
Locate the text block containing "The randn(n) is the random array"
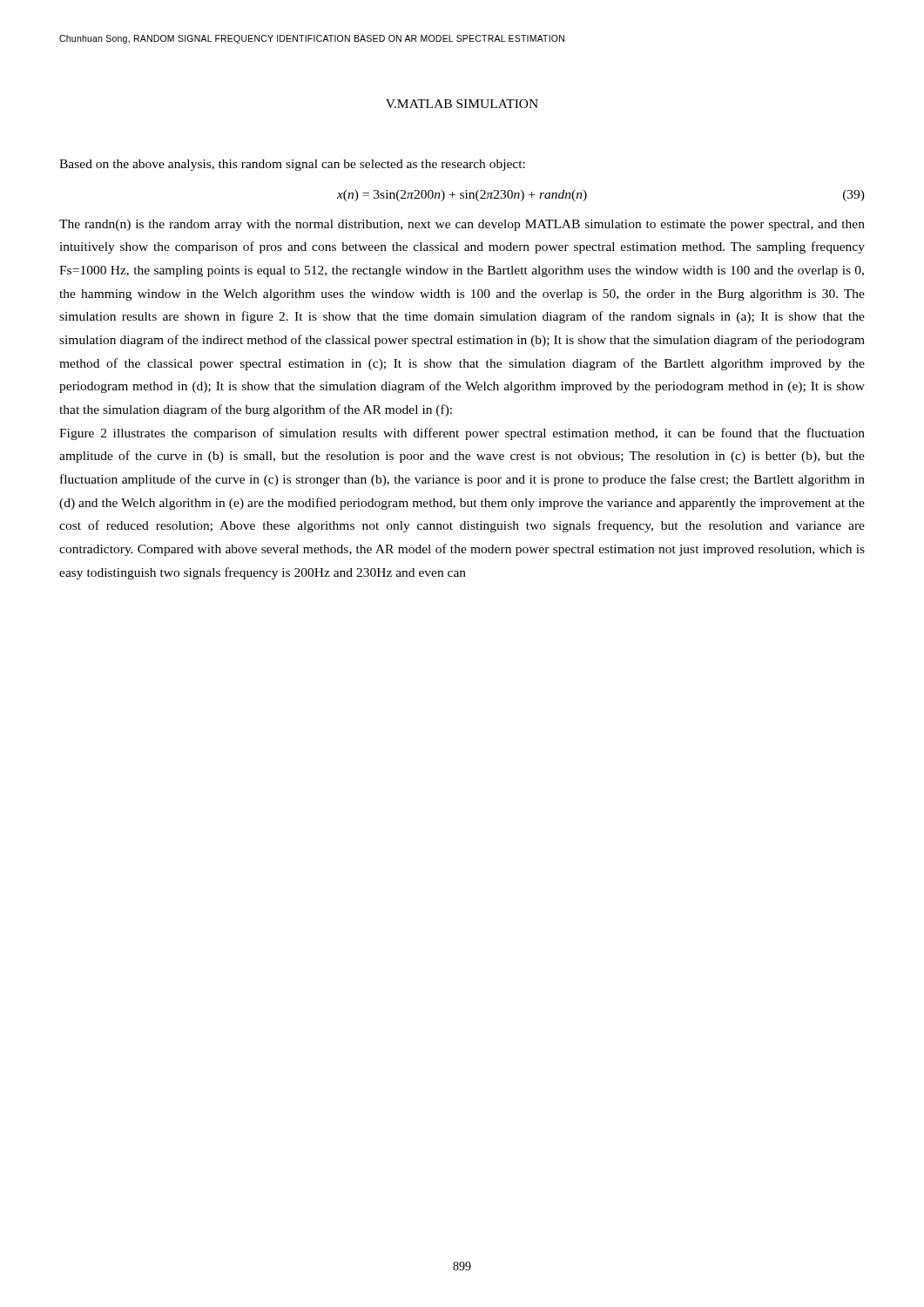[462, 316]
